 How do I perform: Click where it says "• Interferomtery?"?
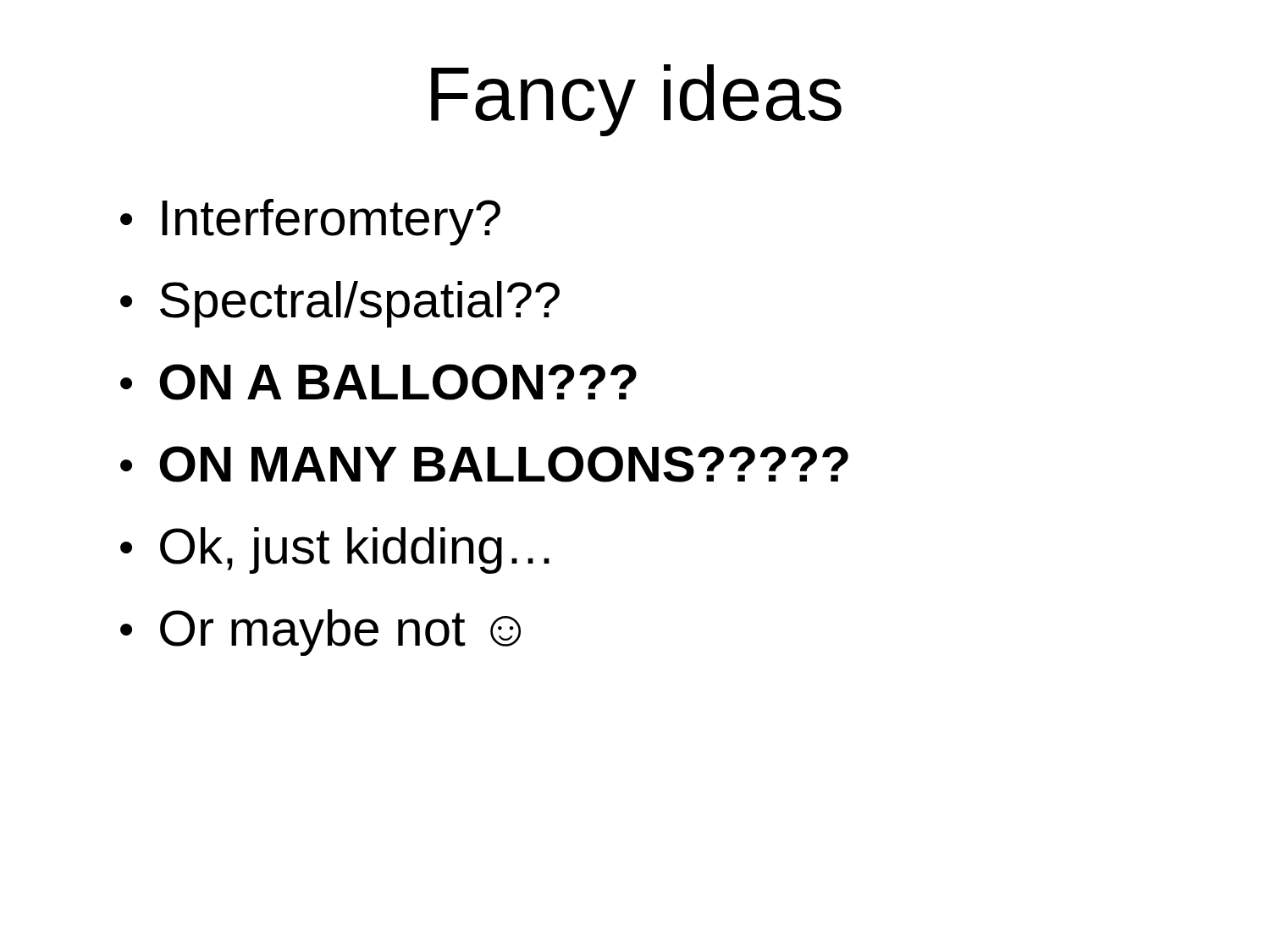tap(310, 218)
